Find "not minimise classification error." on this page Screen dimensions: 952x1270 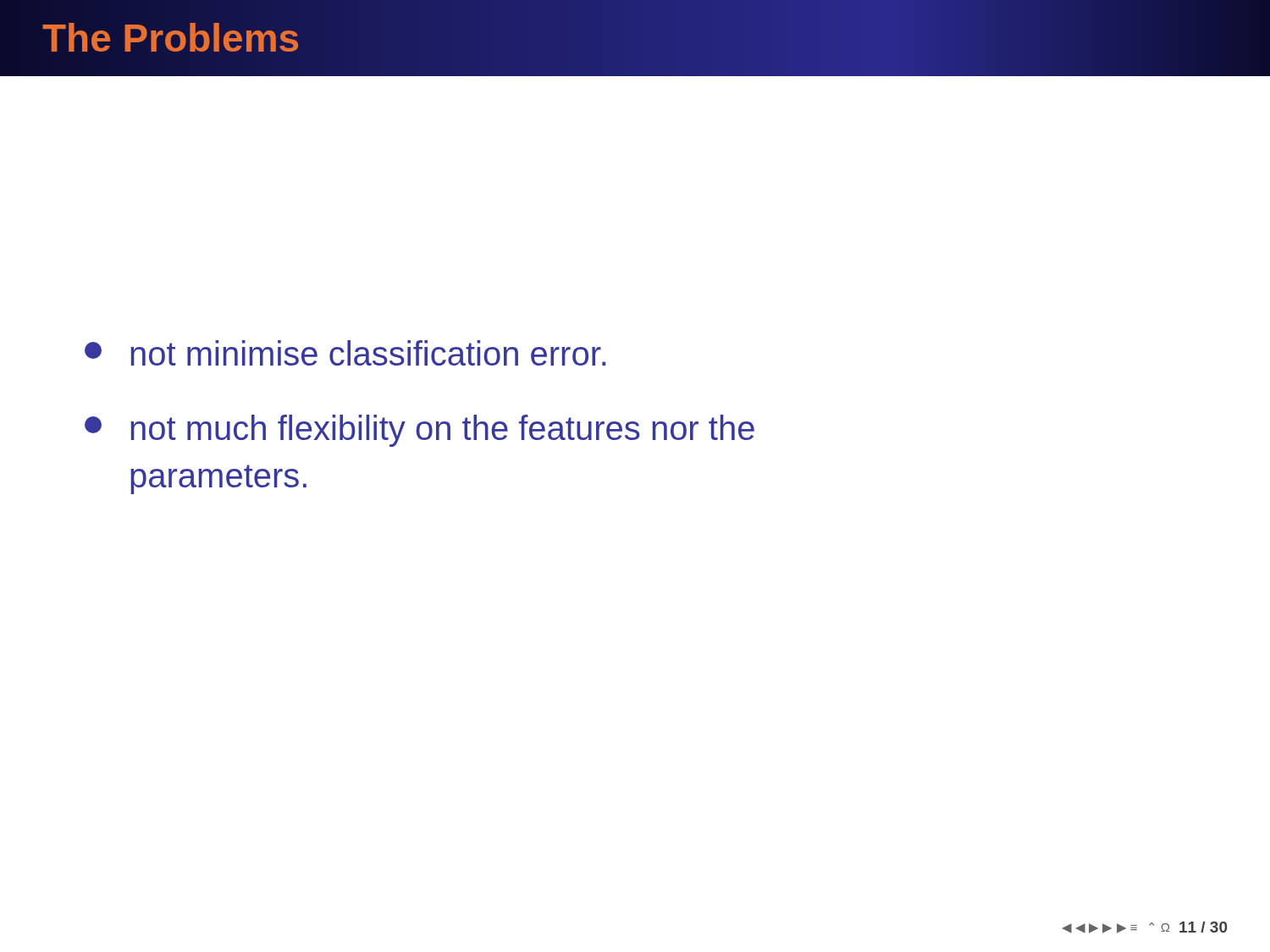click(x=347, y=354)
